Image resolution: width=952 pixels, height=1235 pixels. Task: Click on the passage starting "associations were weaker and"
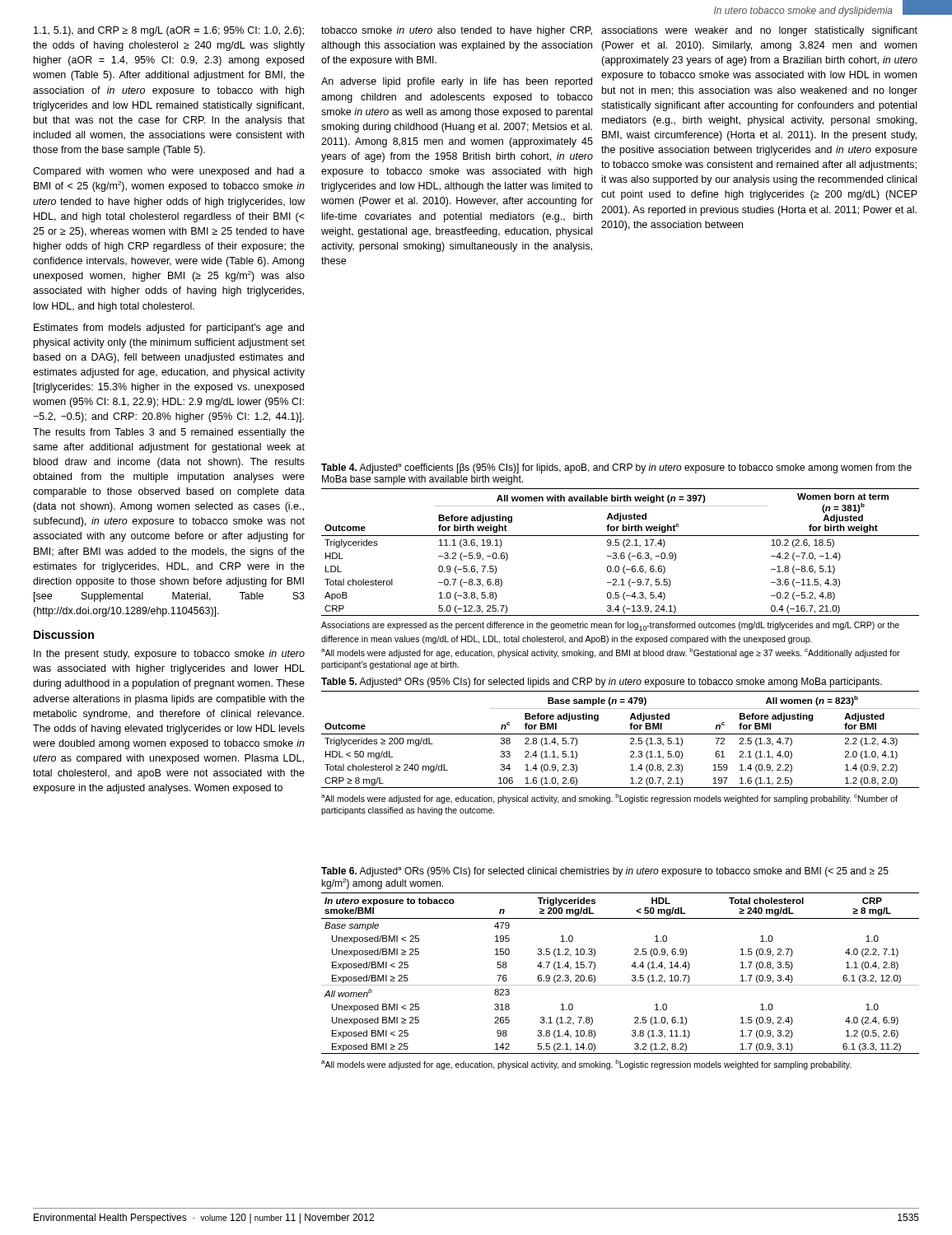(759, 128)
